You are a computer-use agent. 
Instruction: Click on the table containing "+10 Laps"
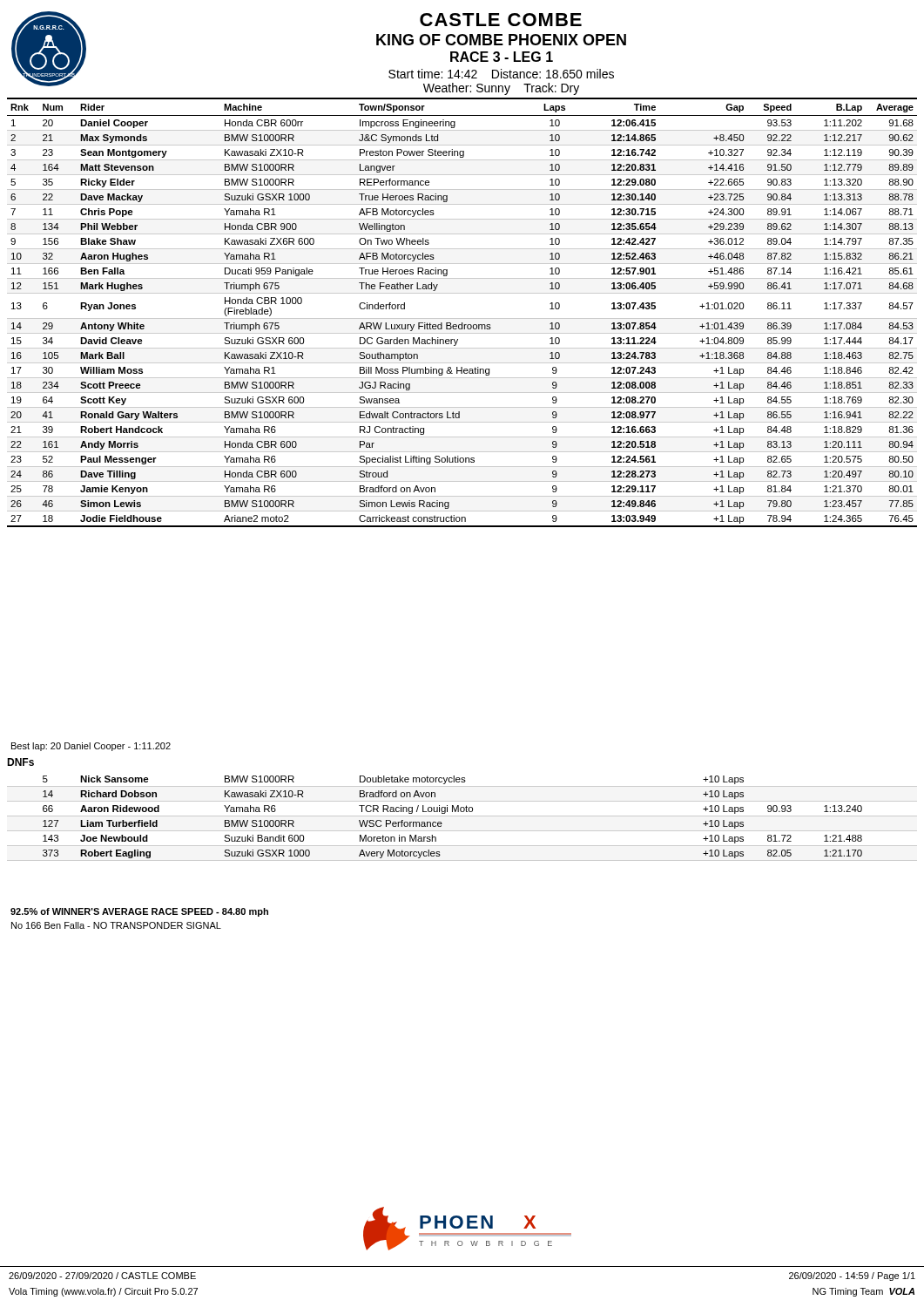[462, 809]
